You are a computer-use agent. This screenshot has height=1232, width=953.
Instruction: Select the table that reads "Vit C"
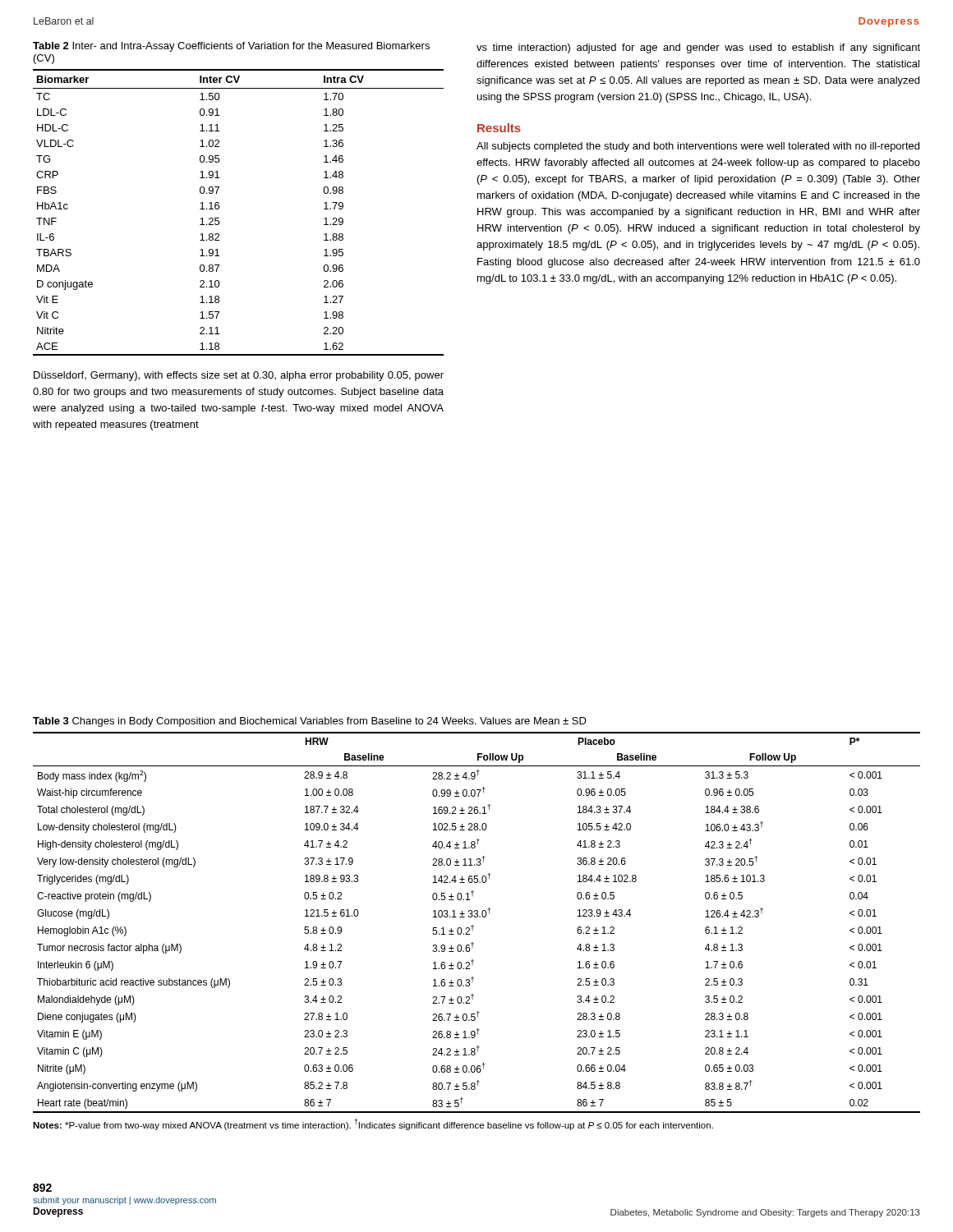(x=238, y=212)
